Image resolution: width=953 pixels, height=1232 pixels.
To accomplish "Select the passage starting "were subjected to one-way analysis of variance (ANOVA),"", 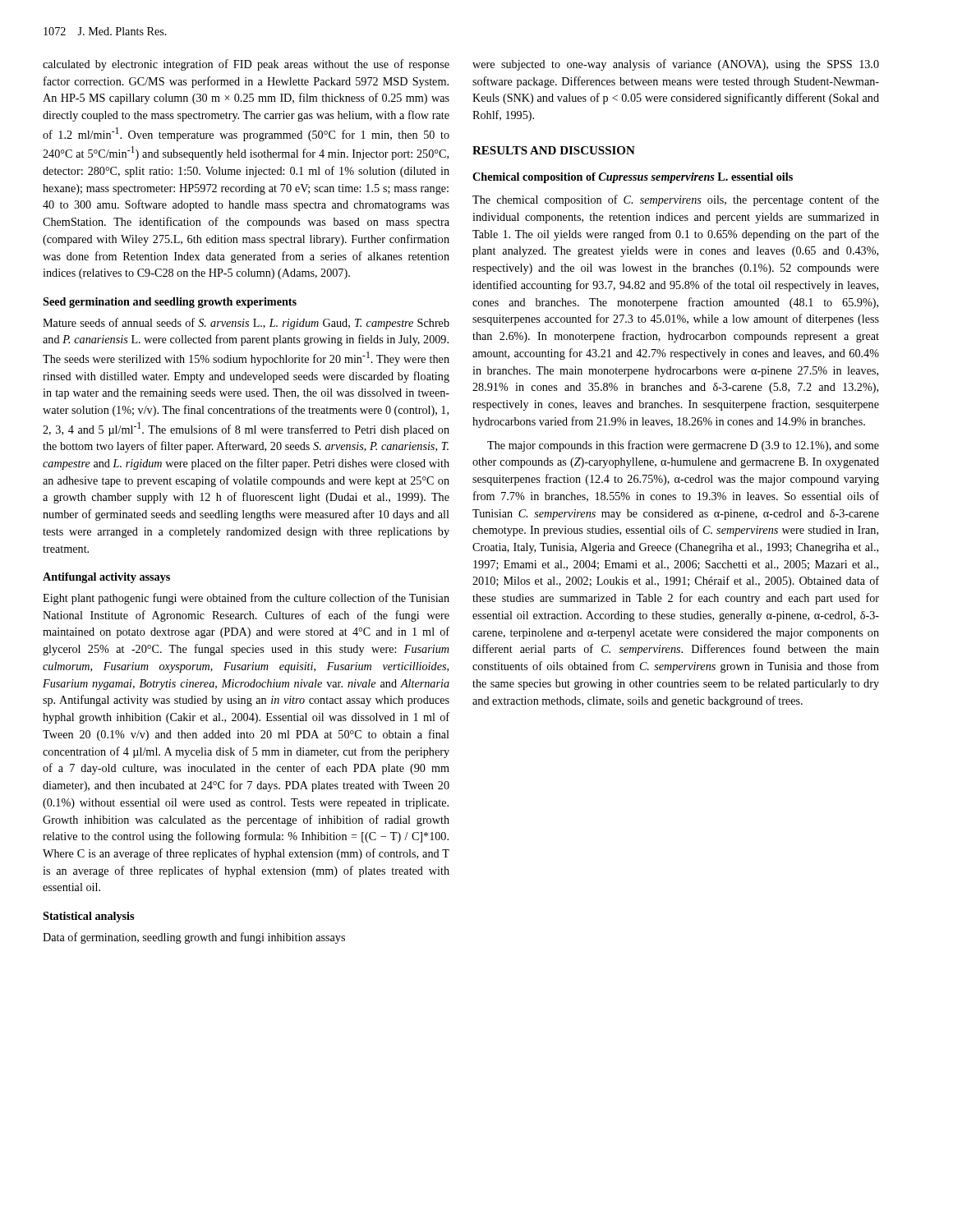I will pos(676,90).
